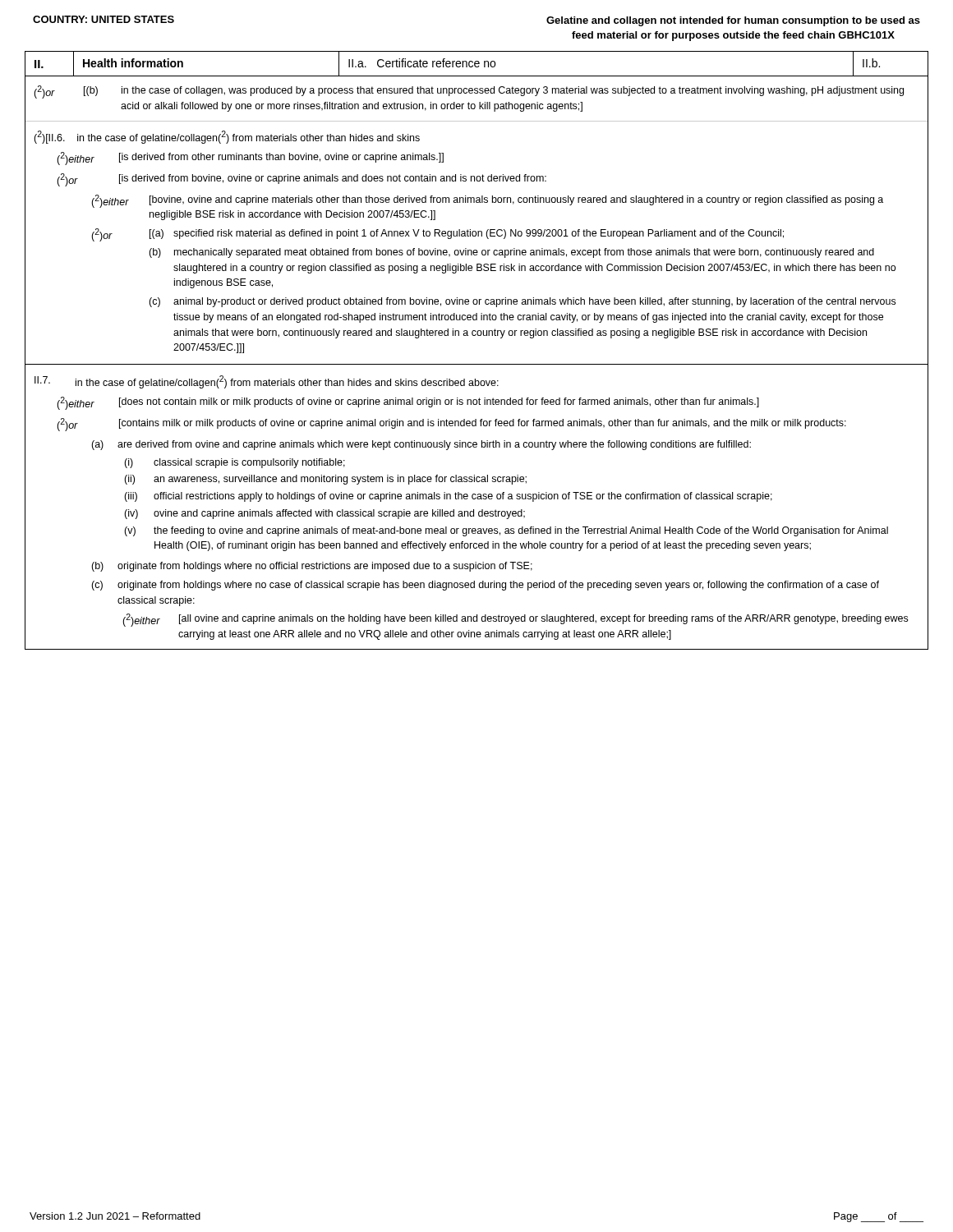The image size is (953, 1232).
Task: Locate the passage starting "(2)or [(b) in the case of collagen, was"
Action: click(476, 99)
